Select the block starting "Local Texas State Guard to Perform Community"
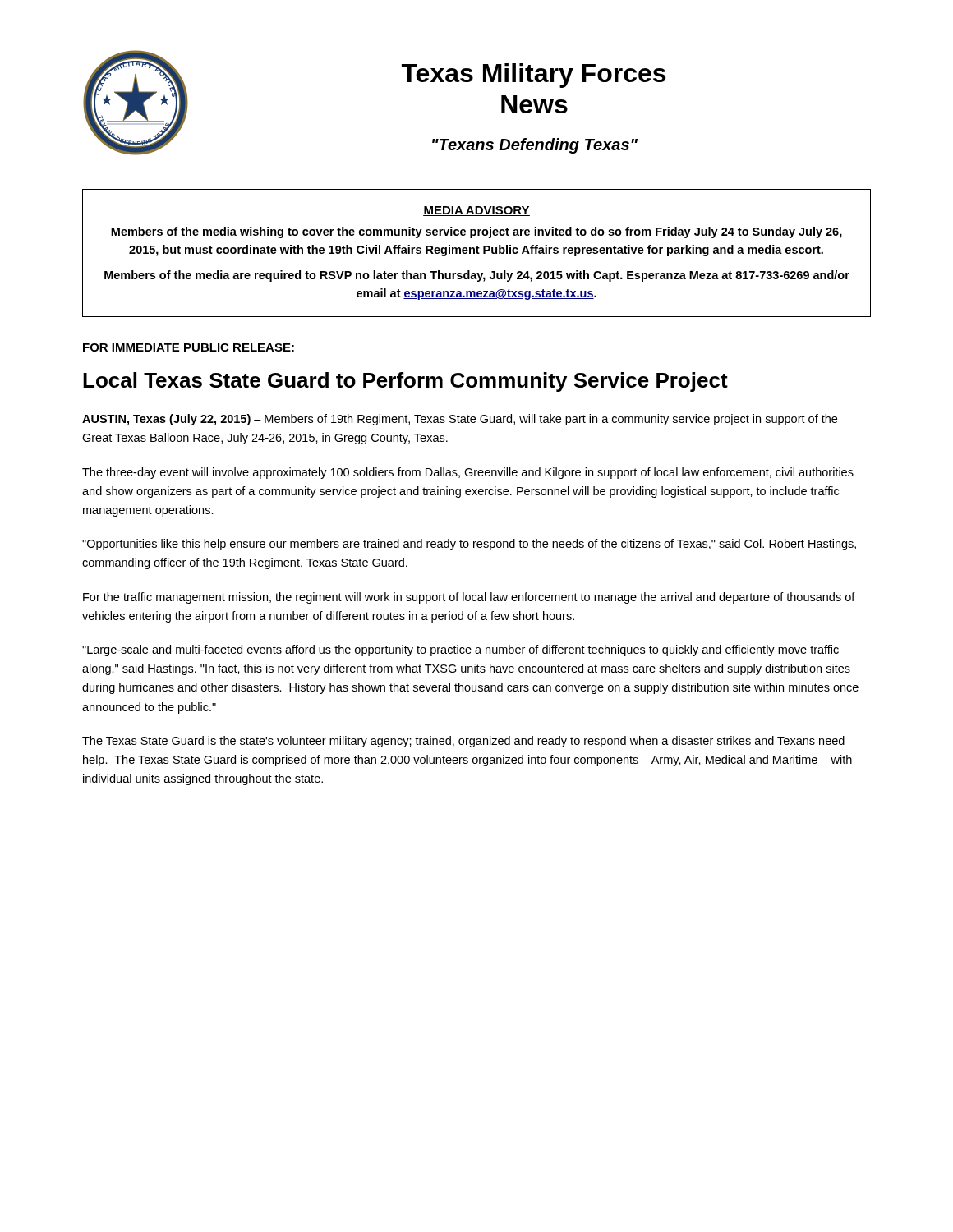 coord(476,380)
